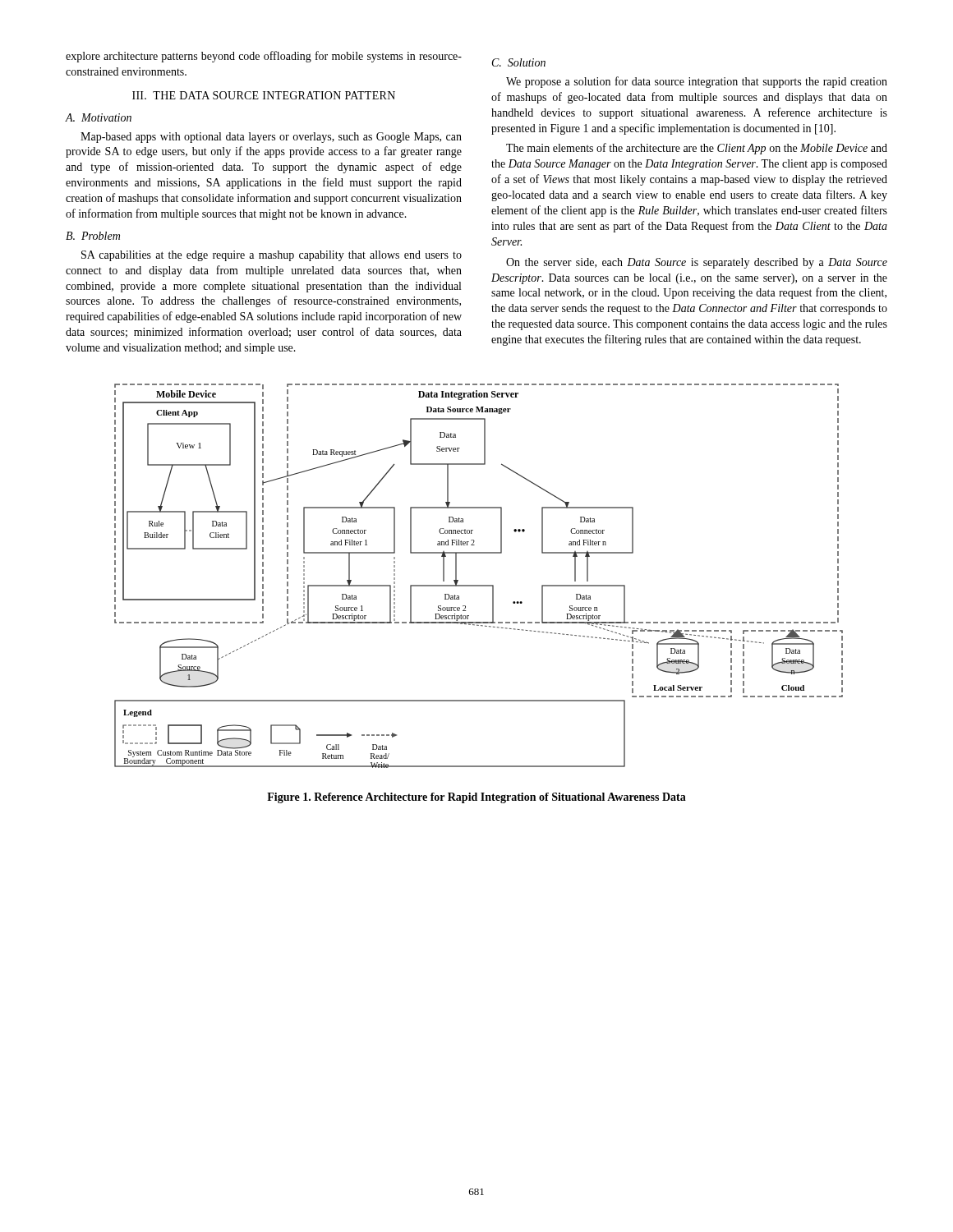Select the text starting "A. Motivation"
953x1232 pixels.
99,117
